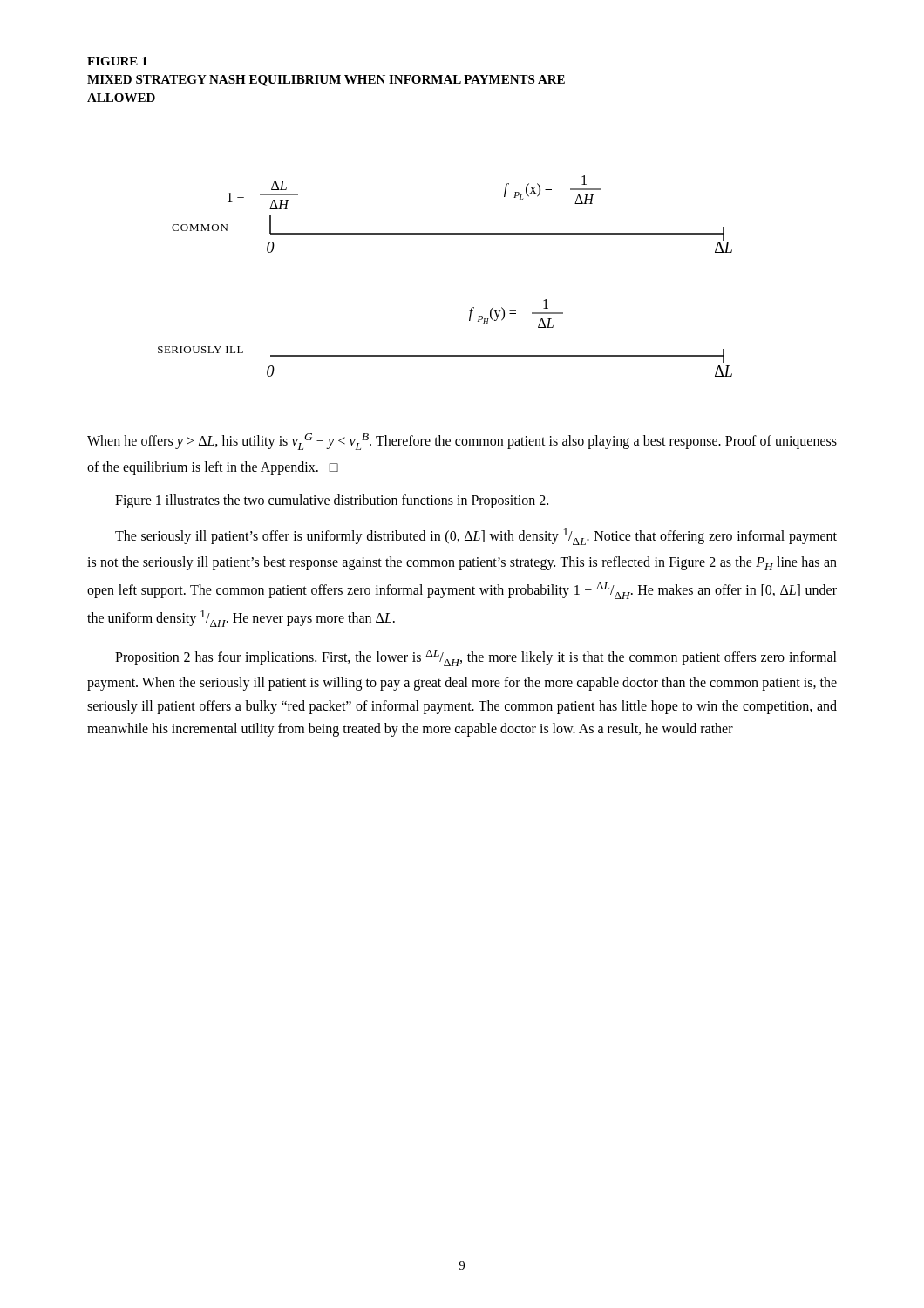Screen dimensions: 1308x924
Task: Find the text starting "The seriously ill patient’s"
Action: click(462, 577)
